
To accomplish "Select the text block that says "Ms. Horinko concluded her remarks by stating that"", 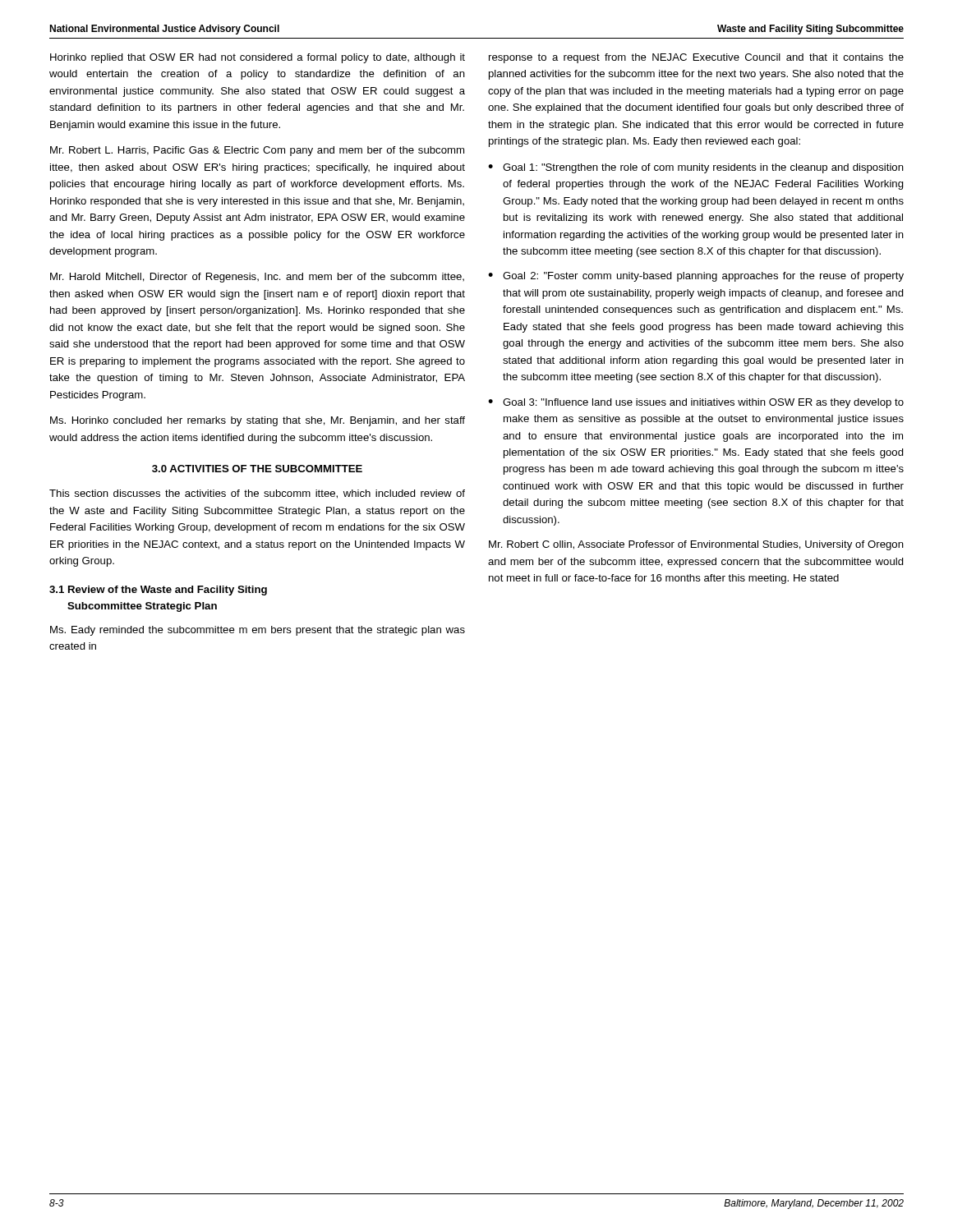I will click(x=257, y=429).
